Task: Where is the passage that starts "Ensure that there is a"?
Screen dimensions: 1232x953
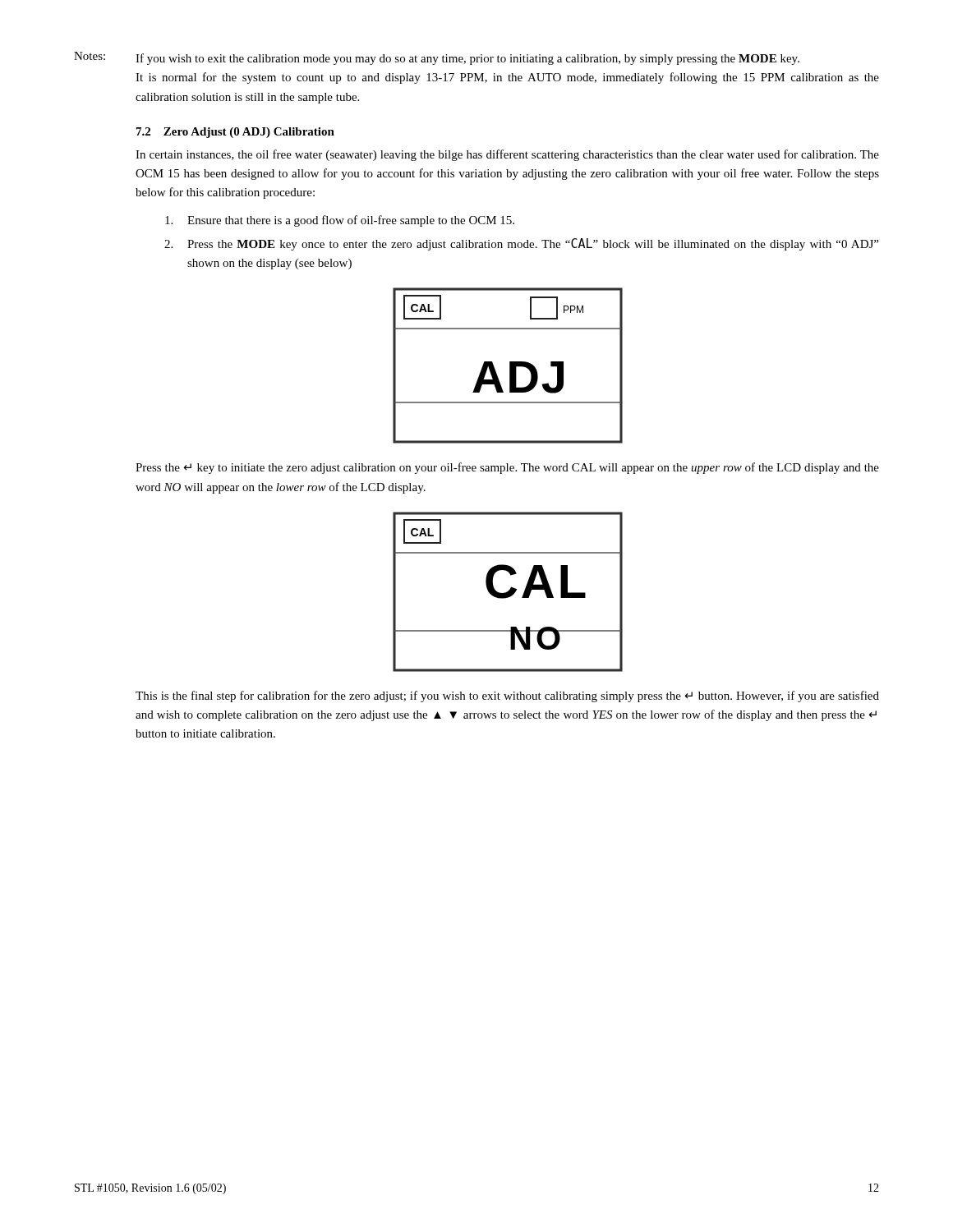Action: click(x=522, y=220)
